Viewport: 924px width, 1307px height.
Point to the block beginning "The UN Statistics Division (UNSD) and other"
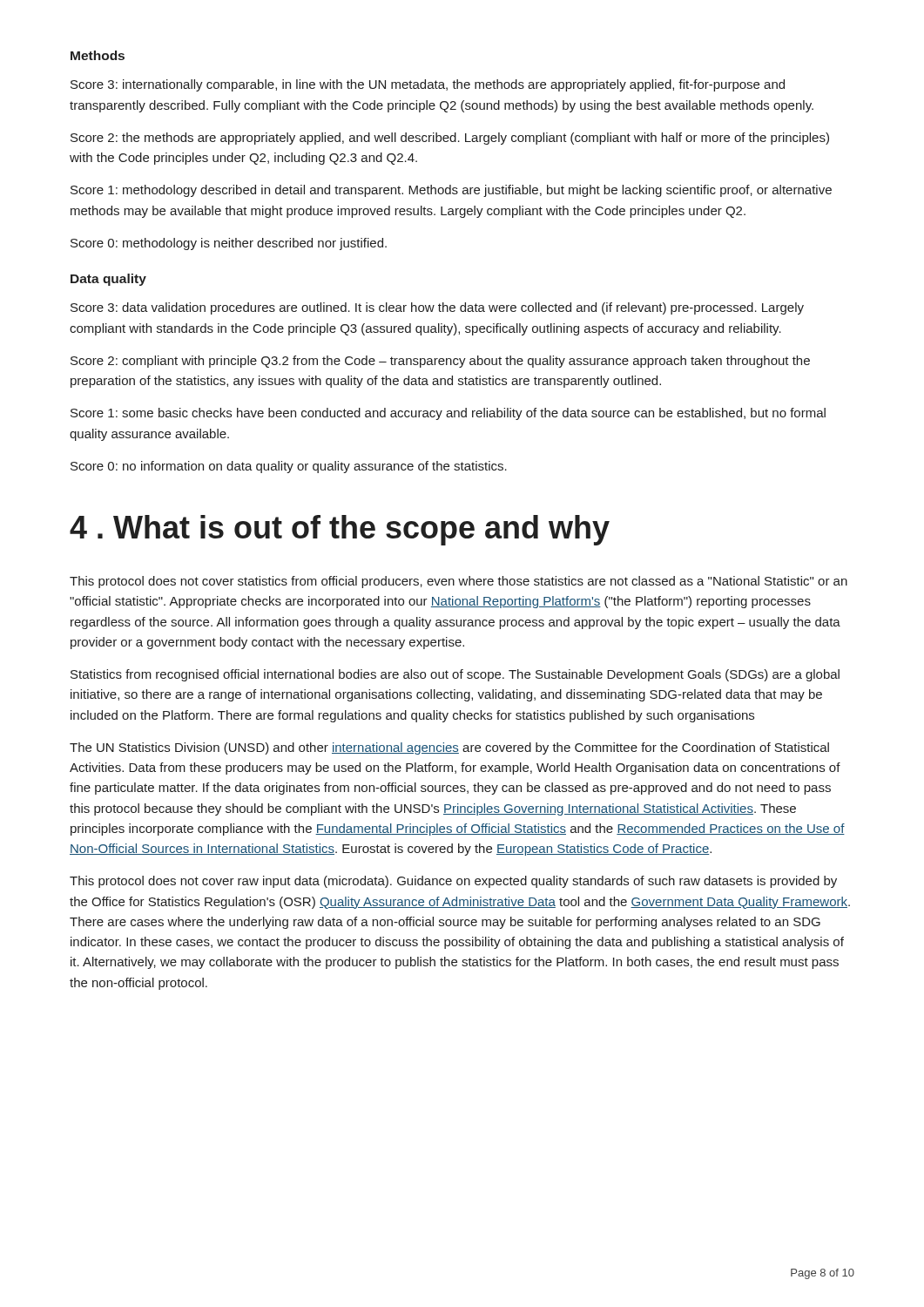(457, 798)
